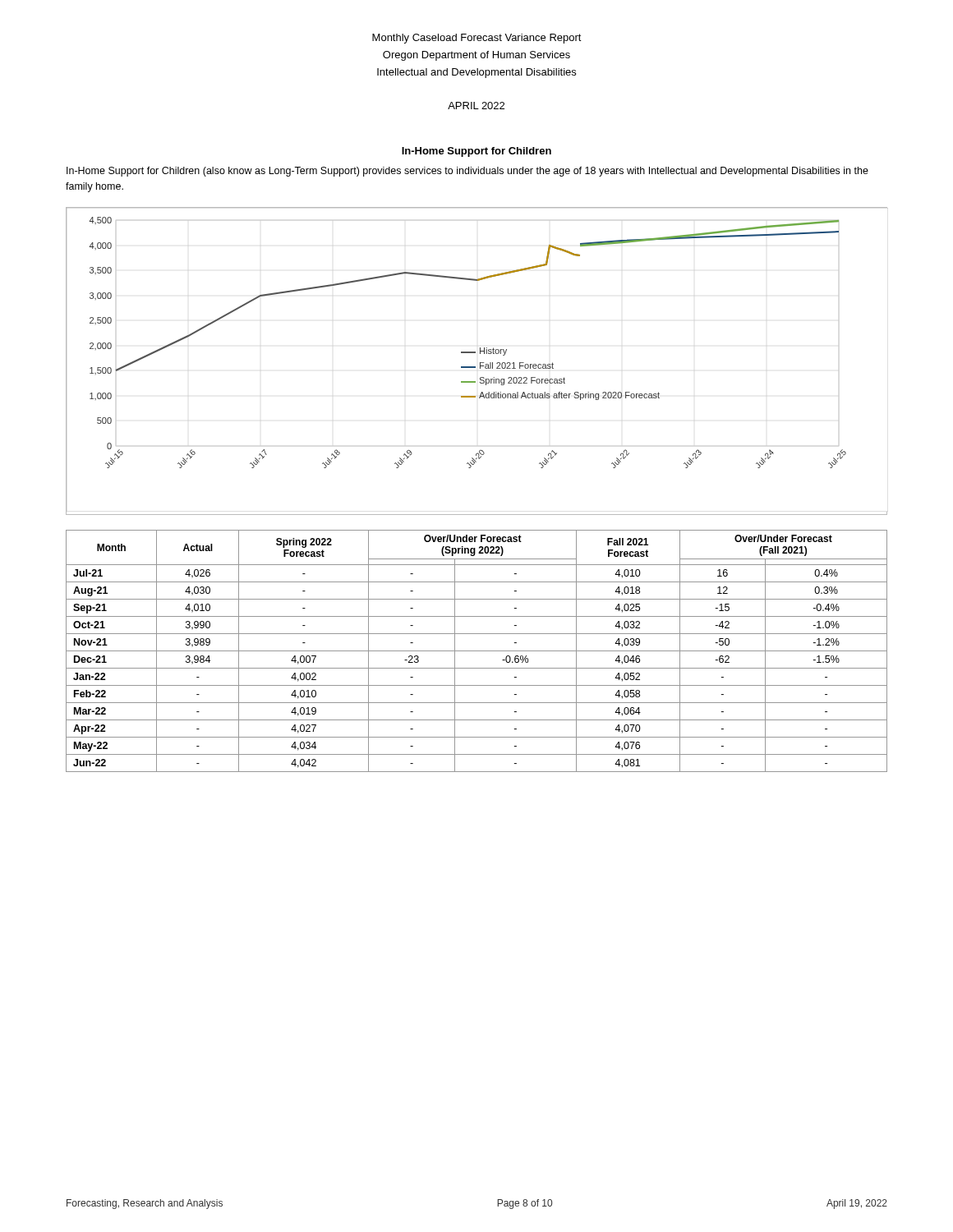Screen dimensions: 1232x953
Task: Select the line chart
Action: [x=476, y=361]
